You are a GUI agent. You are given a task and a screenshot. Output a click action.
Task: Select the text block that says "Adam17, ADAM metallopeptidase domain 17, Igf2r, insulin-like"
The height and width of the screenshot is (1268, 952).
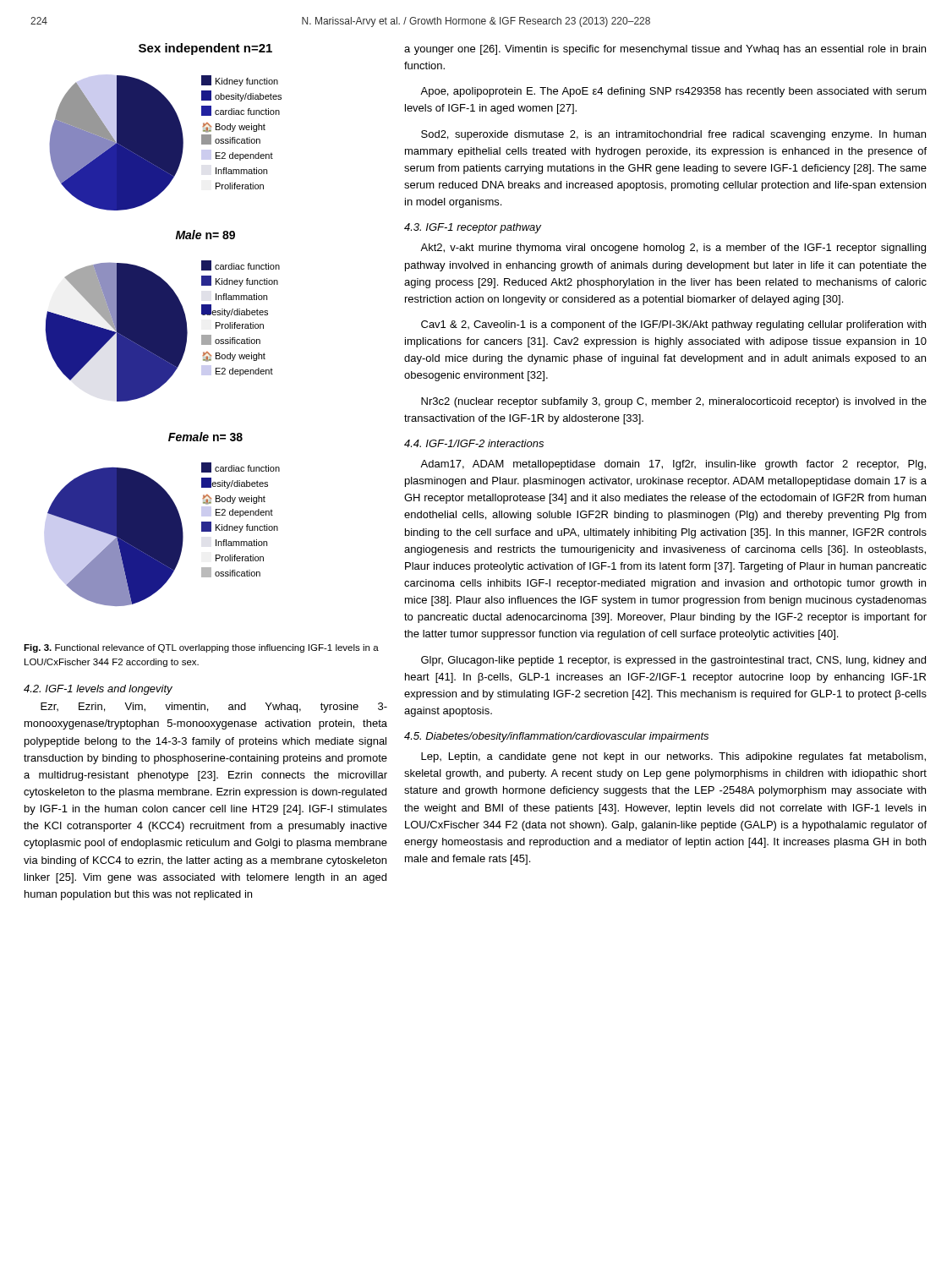tap(665, 588)
